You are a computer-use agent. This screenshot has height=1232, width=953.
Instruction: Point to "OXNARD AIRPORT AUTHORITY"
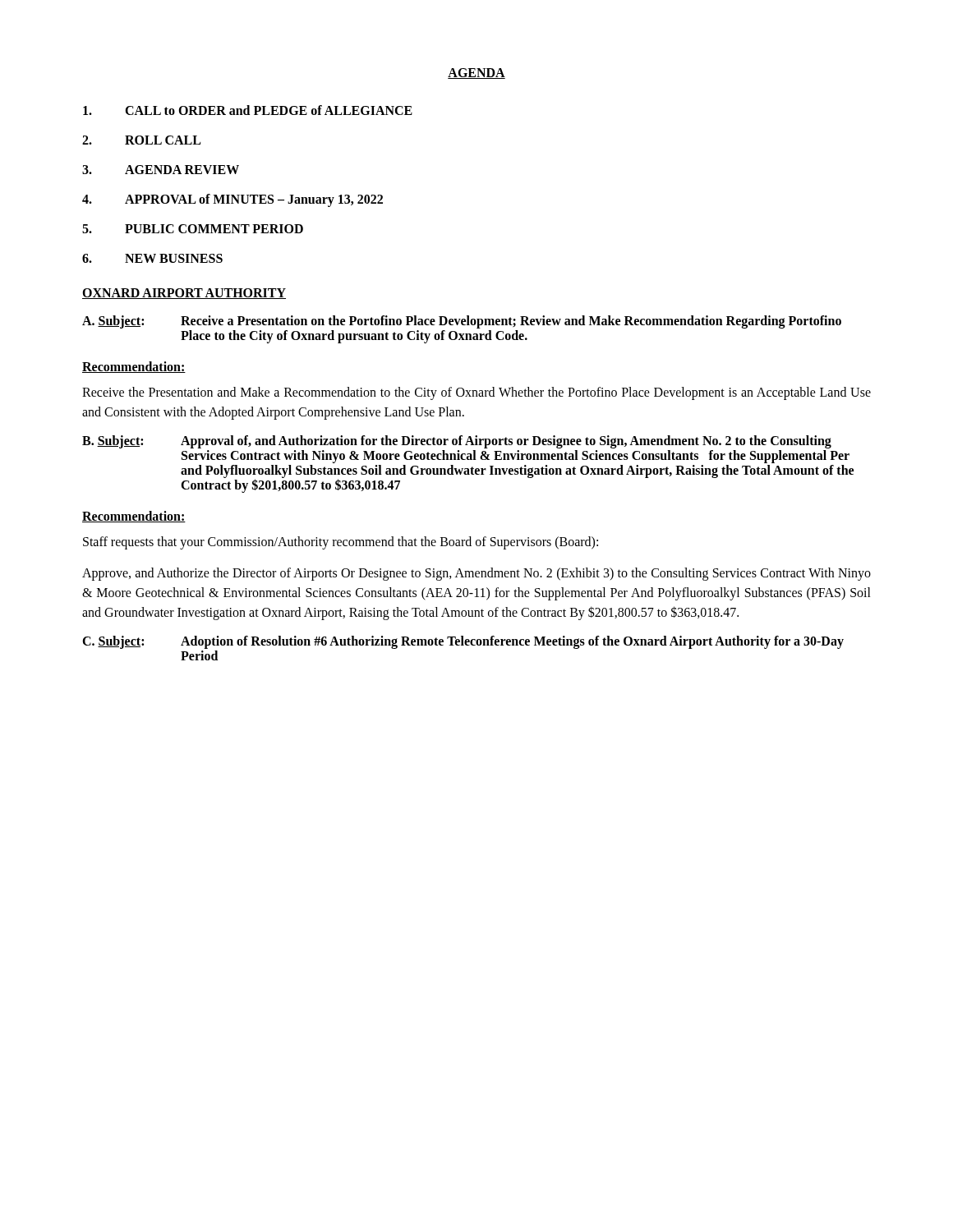[x=184, y=293]
